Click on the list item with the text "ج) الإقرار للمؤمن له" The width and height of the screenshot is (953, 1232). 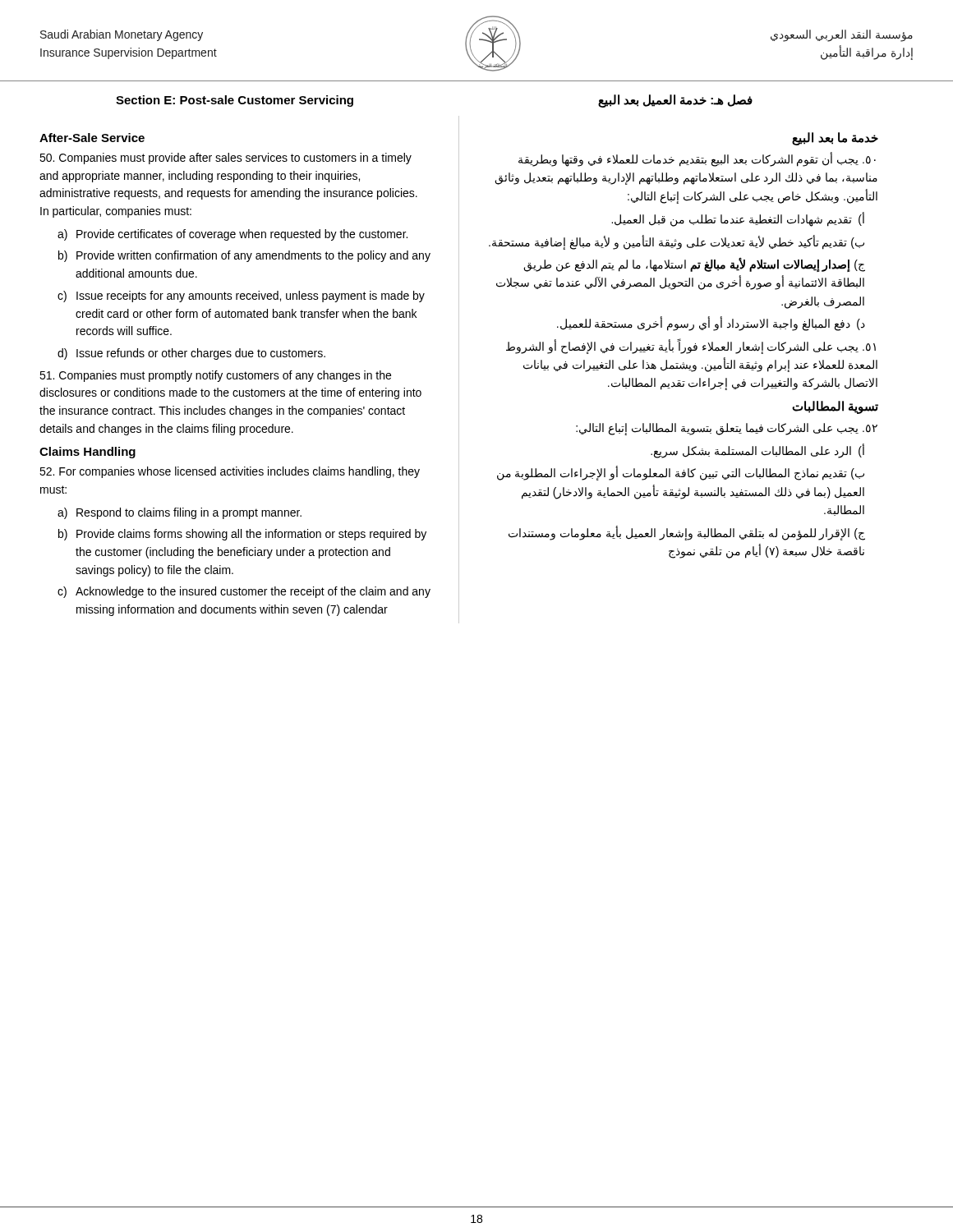[687, 542]
